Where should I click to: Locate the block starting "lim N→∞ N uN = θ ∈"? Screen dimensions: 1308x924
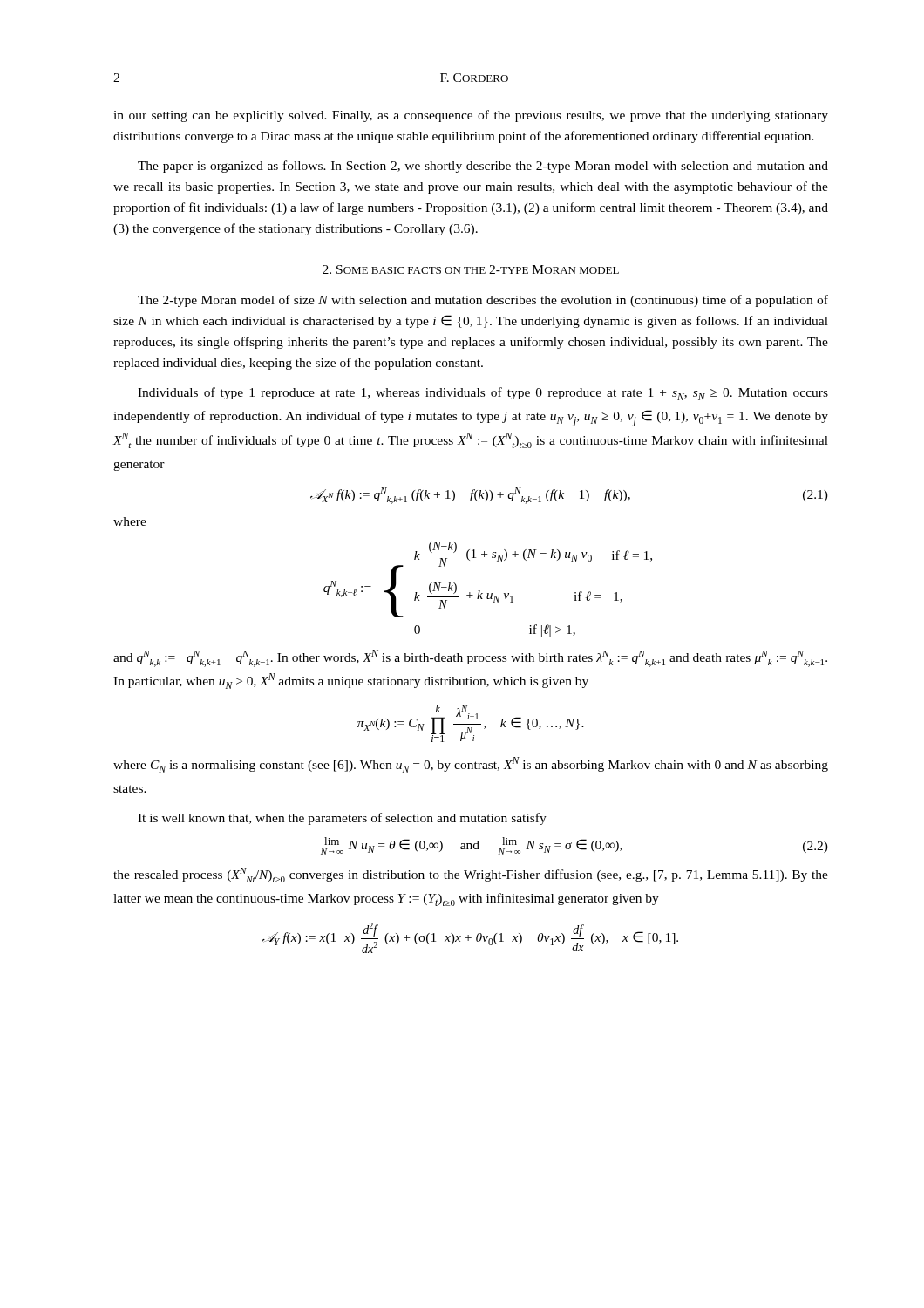coord(573,846)
